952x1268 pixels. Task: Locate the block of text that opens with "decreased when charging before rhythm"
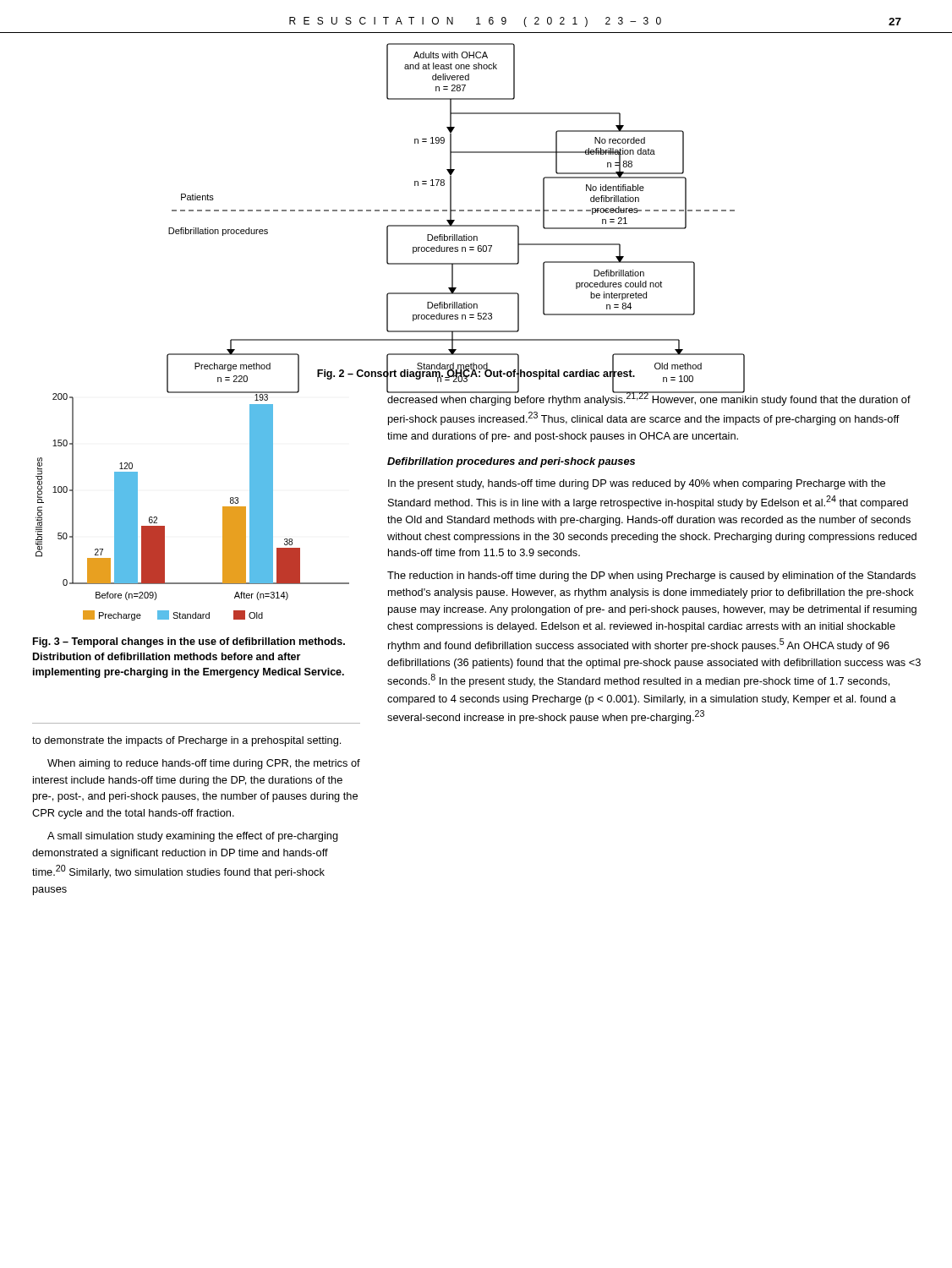[648, 397]
